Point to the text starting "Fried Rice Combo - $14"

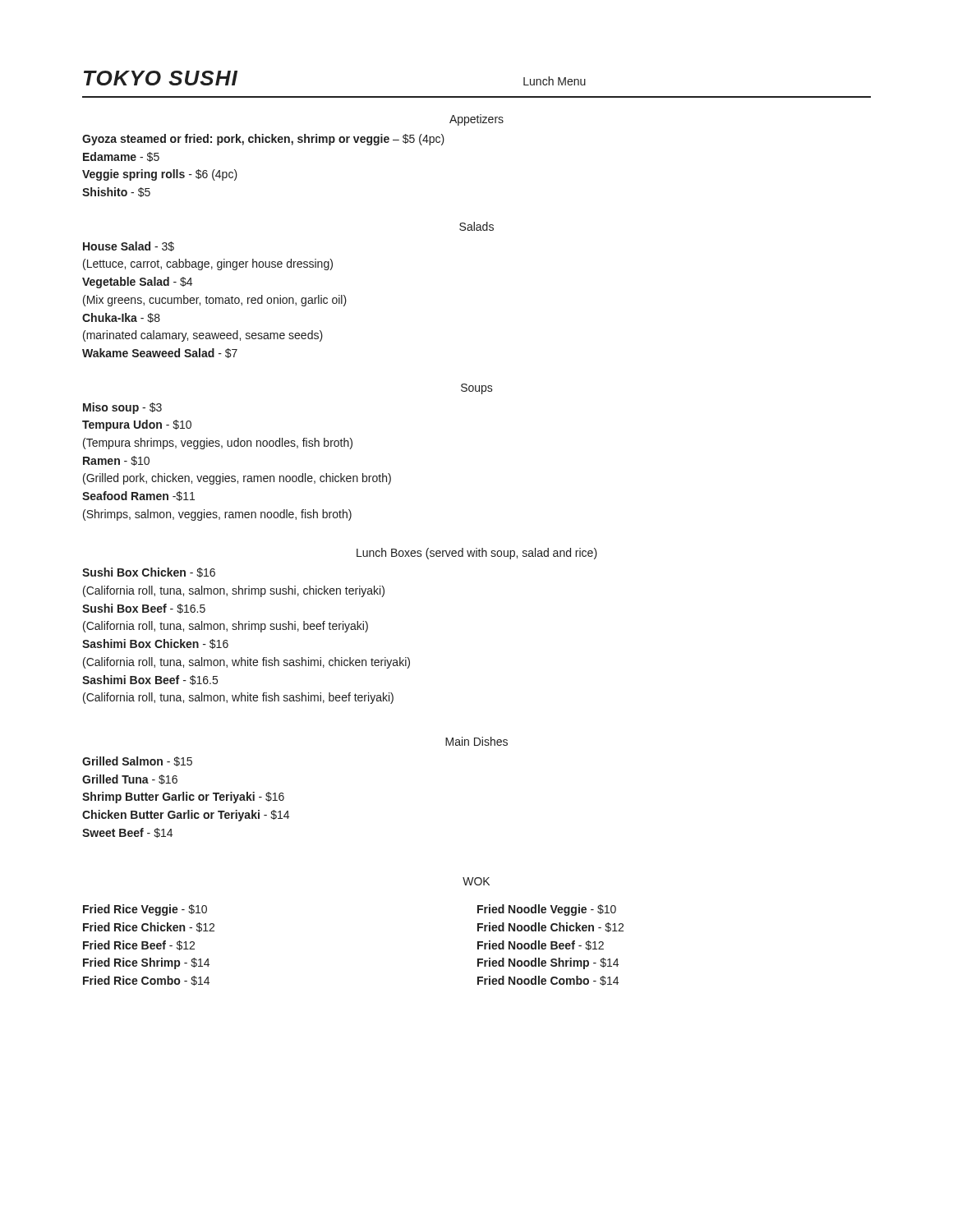click(x=146, y=981)
